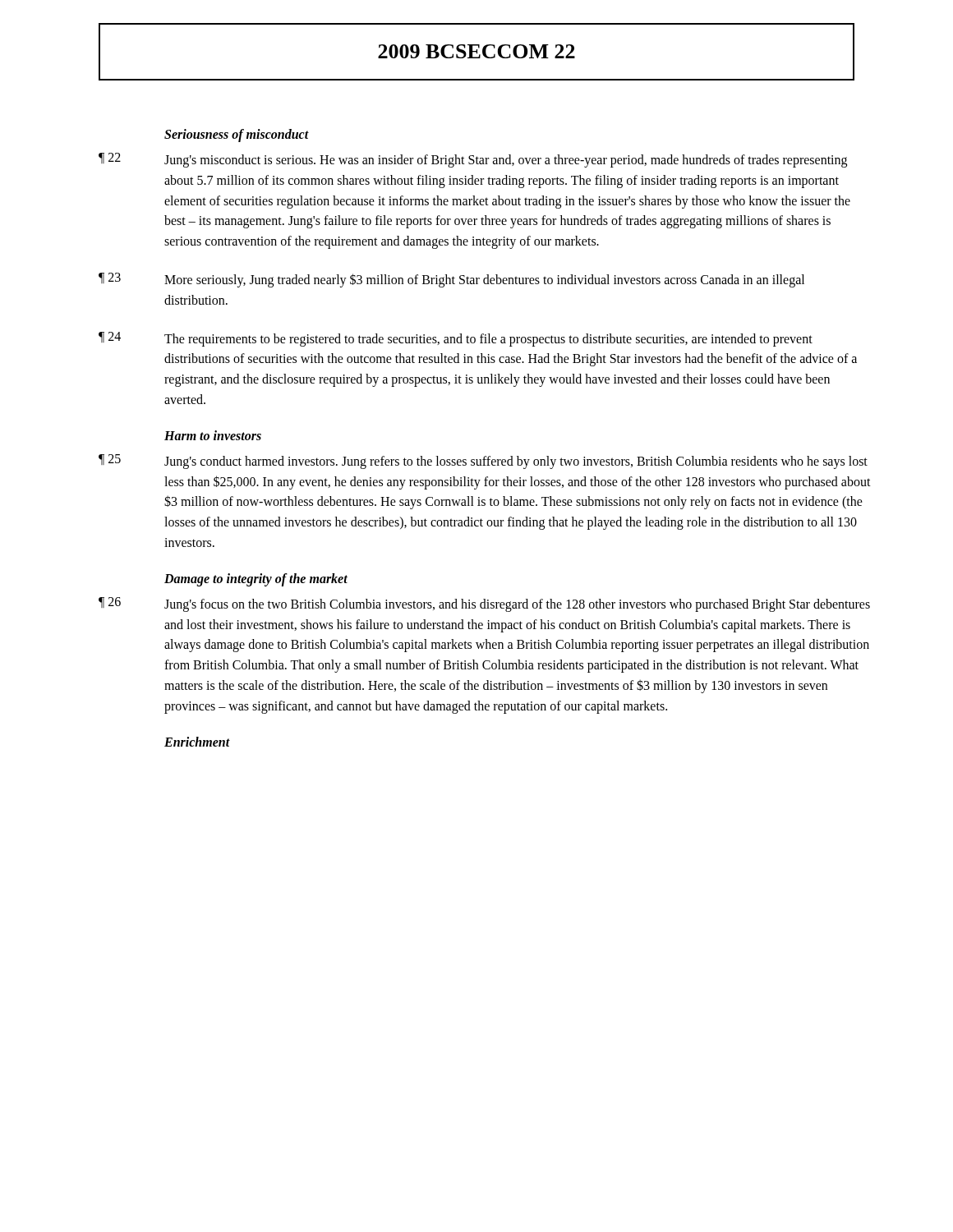Click the passage that begins "¶ 25 Jung's conduct harmed investors. Jung"

(485, 502)
